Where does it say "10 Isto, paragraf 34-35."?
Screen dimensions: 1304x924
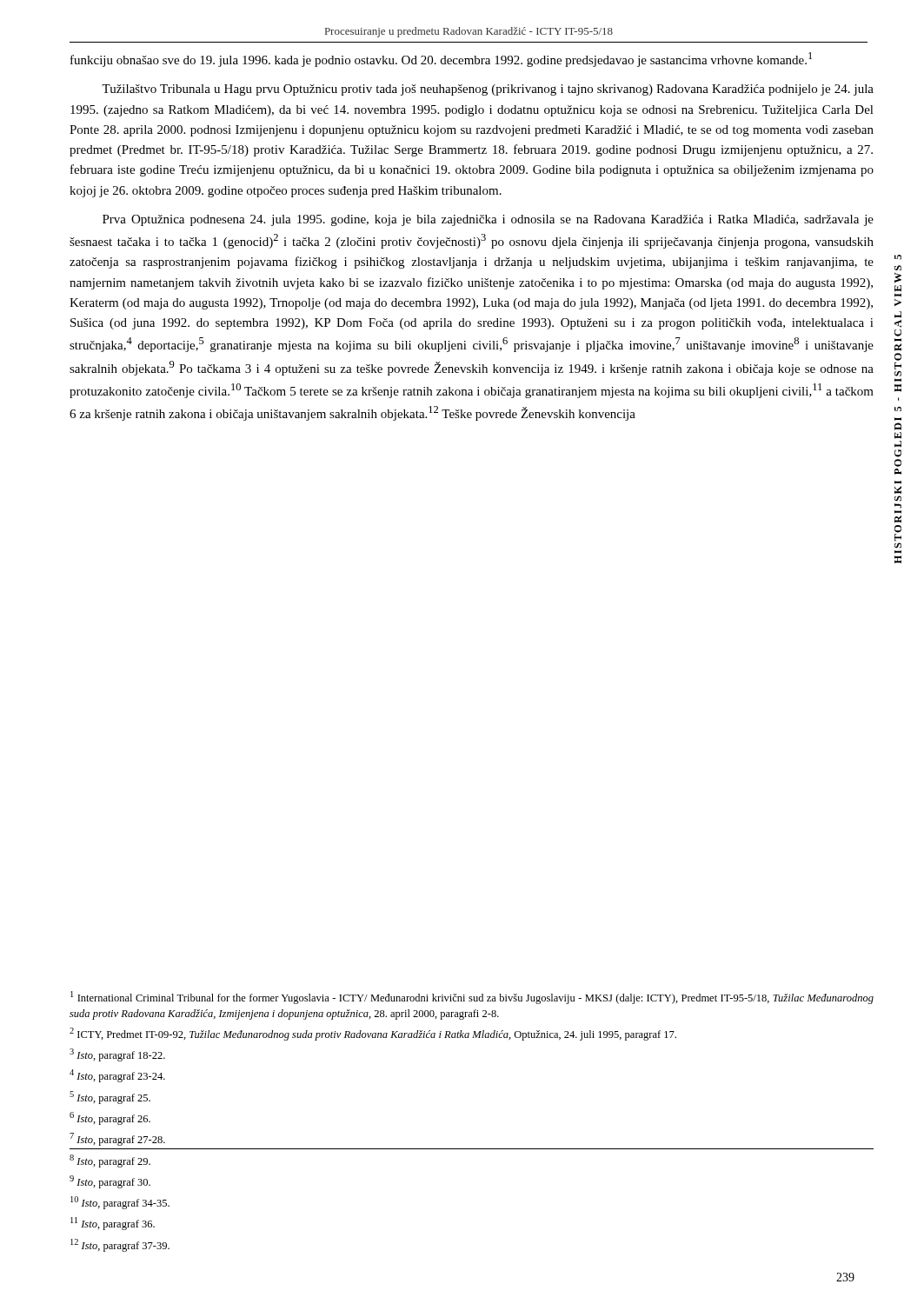tap(120, 1202)
